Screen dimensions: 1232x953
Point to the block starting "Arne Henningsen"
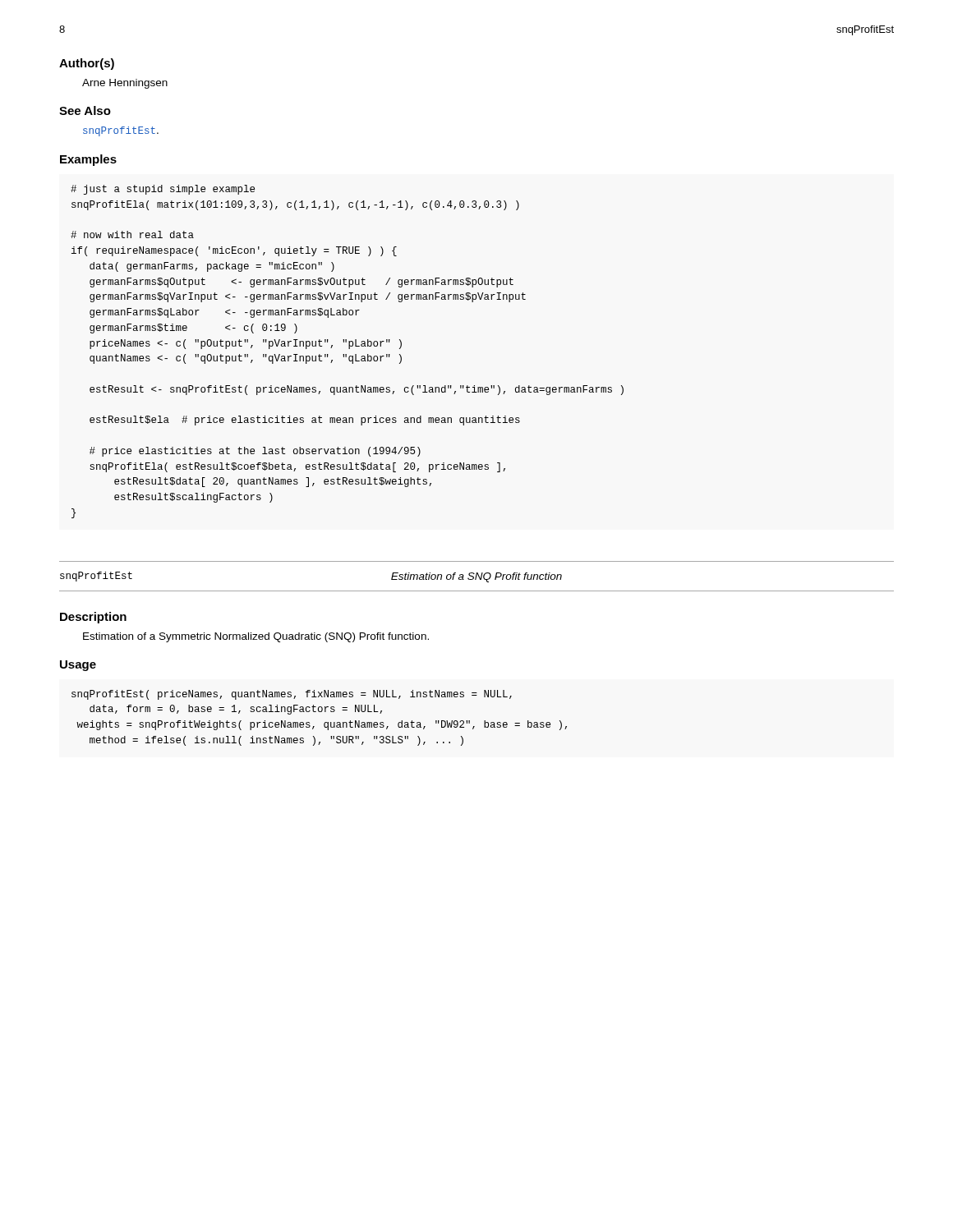125,83
